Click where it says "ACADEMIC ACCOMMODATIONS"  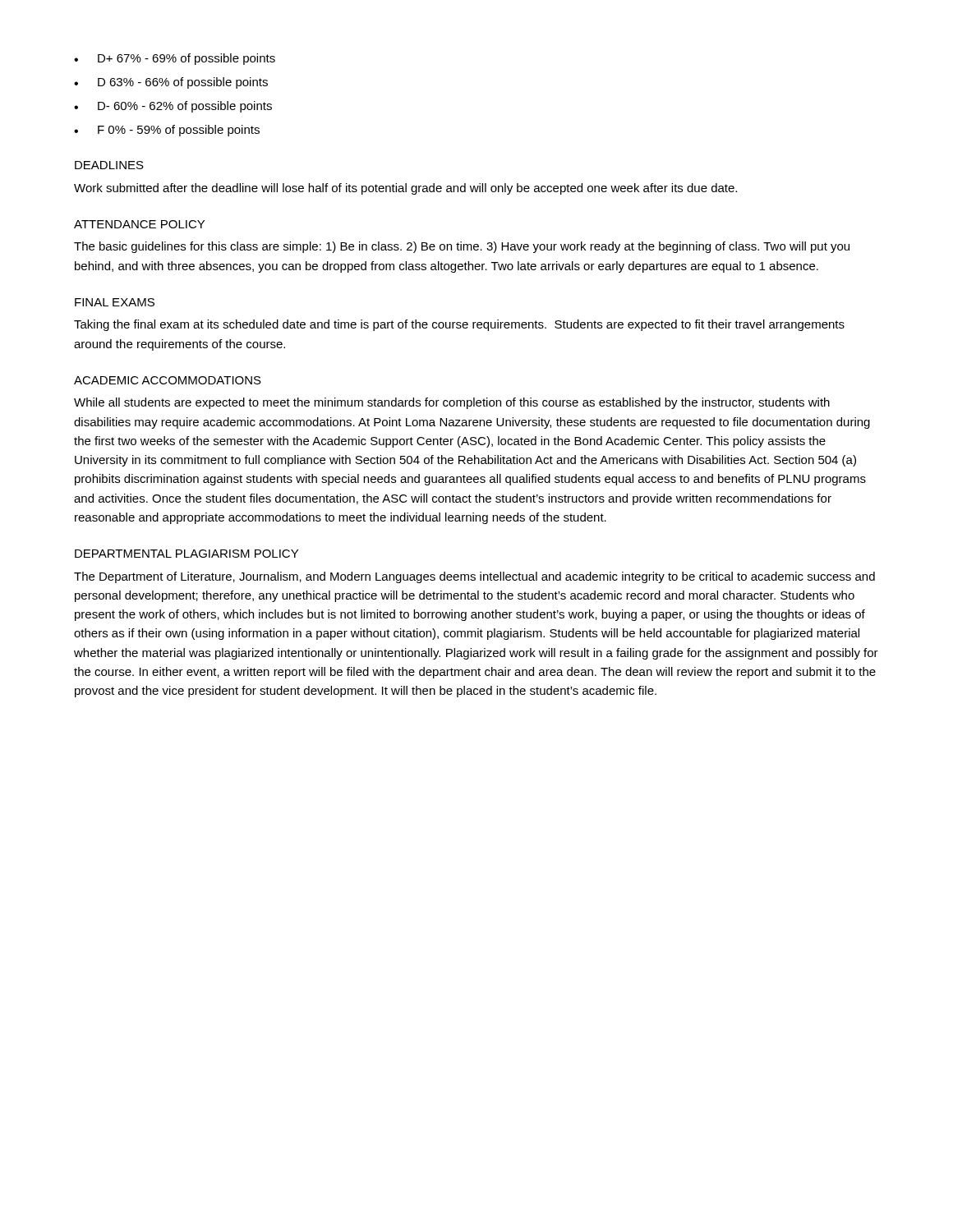tap(168, 380)
